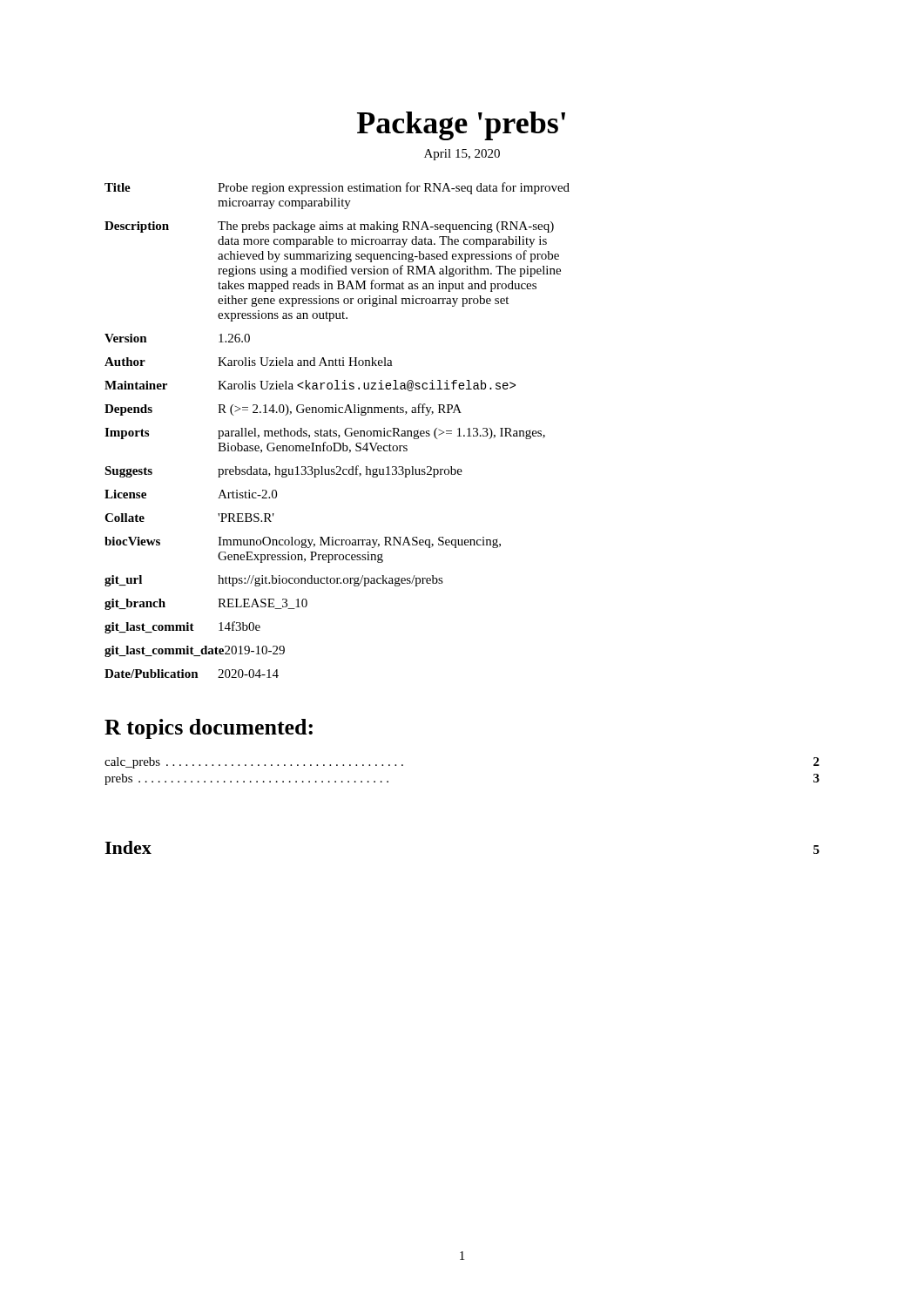Select the text block that says "Title Probe region expression estimation for RNA-seq"

coord(462,195)
